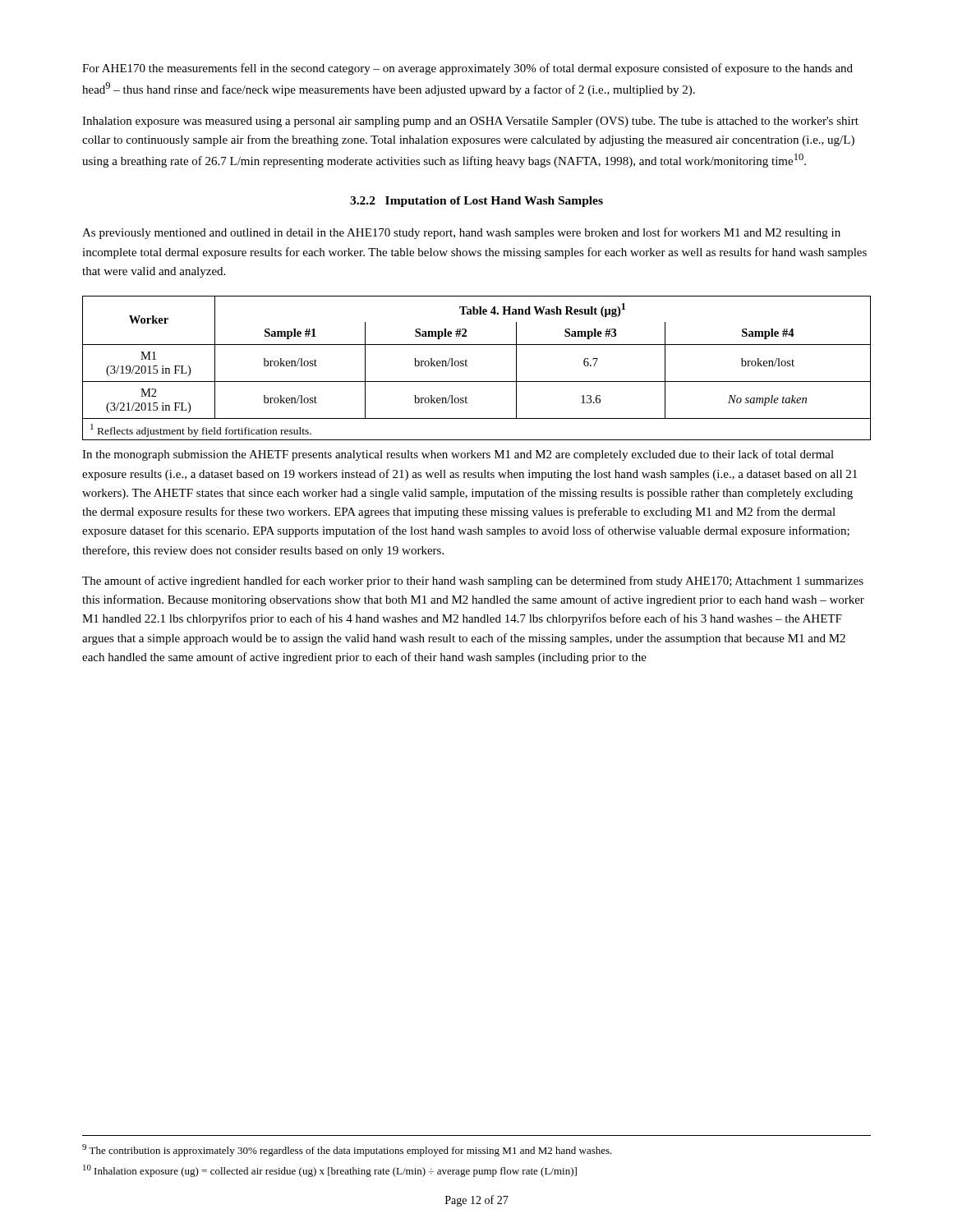The height and width of the screenshot is (1232, 953).
Task: Click on the passage starting "For AHE170 the measurements fell in the second"
Action: (x=476, y=79)
